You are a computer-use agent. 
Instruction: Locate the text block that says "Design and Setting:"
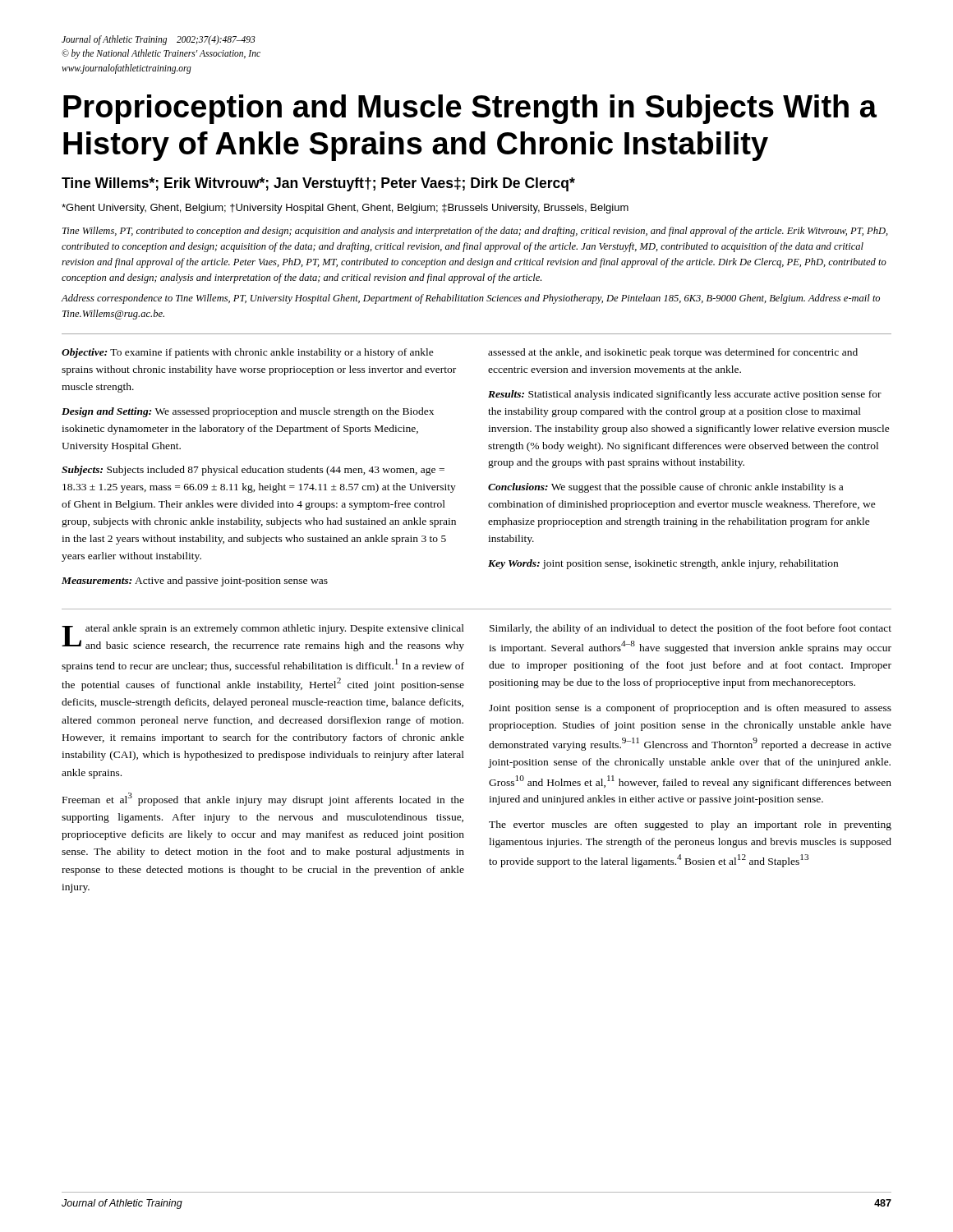click(x=248, y=428)
